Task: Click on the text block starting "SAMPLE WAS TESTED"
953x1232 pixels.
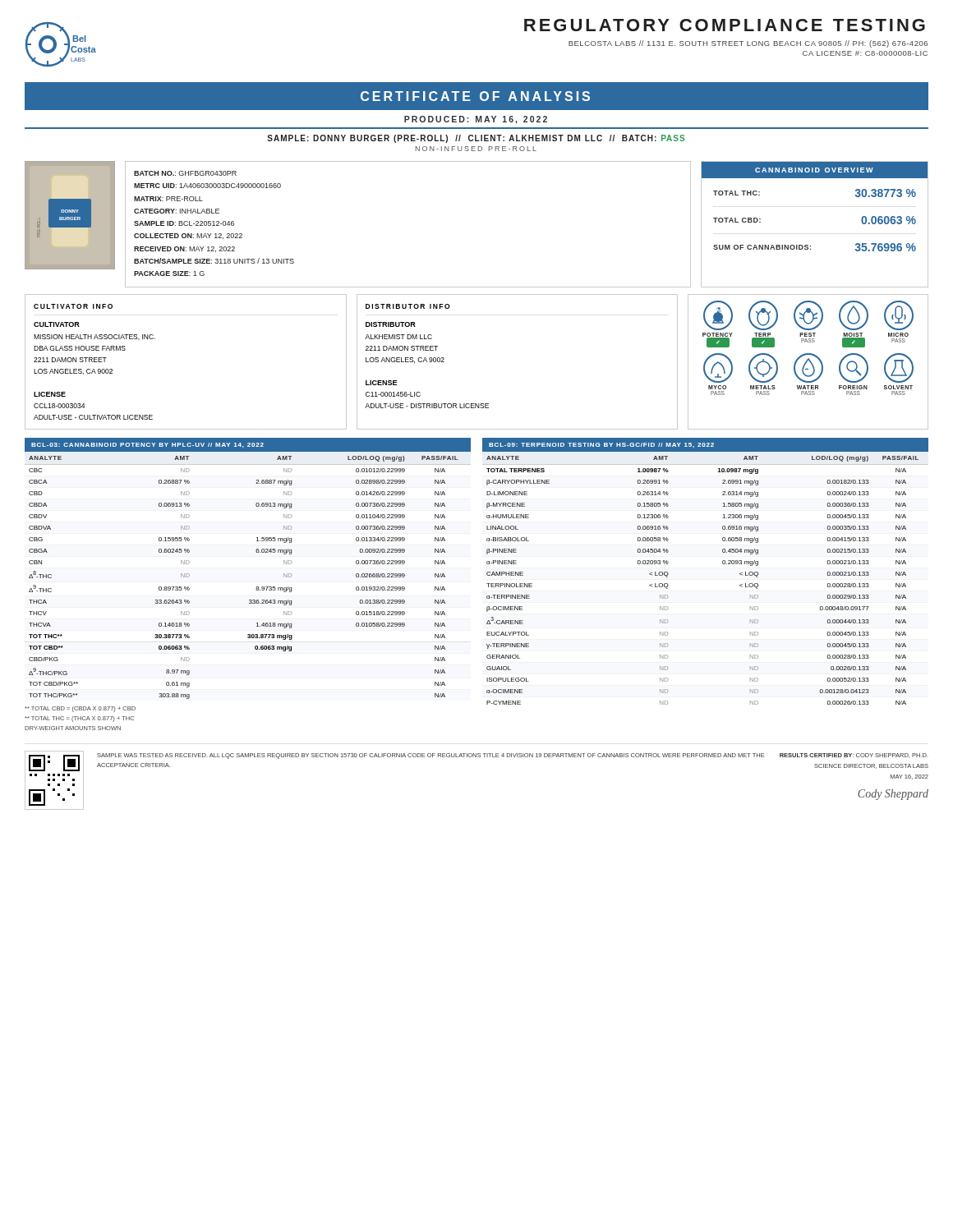Action: click(x=431, y=761)
